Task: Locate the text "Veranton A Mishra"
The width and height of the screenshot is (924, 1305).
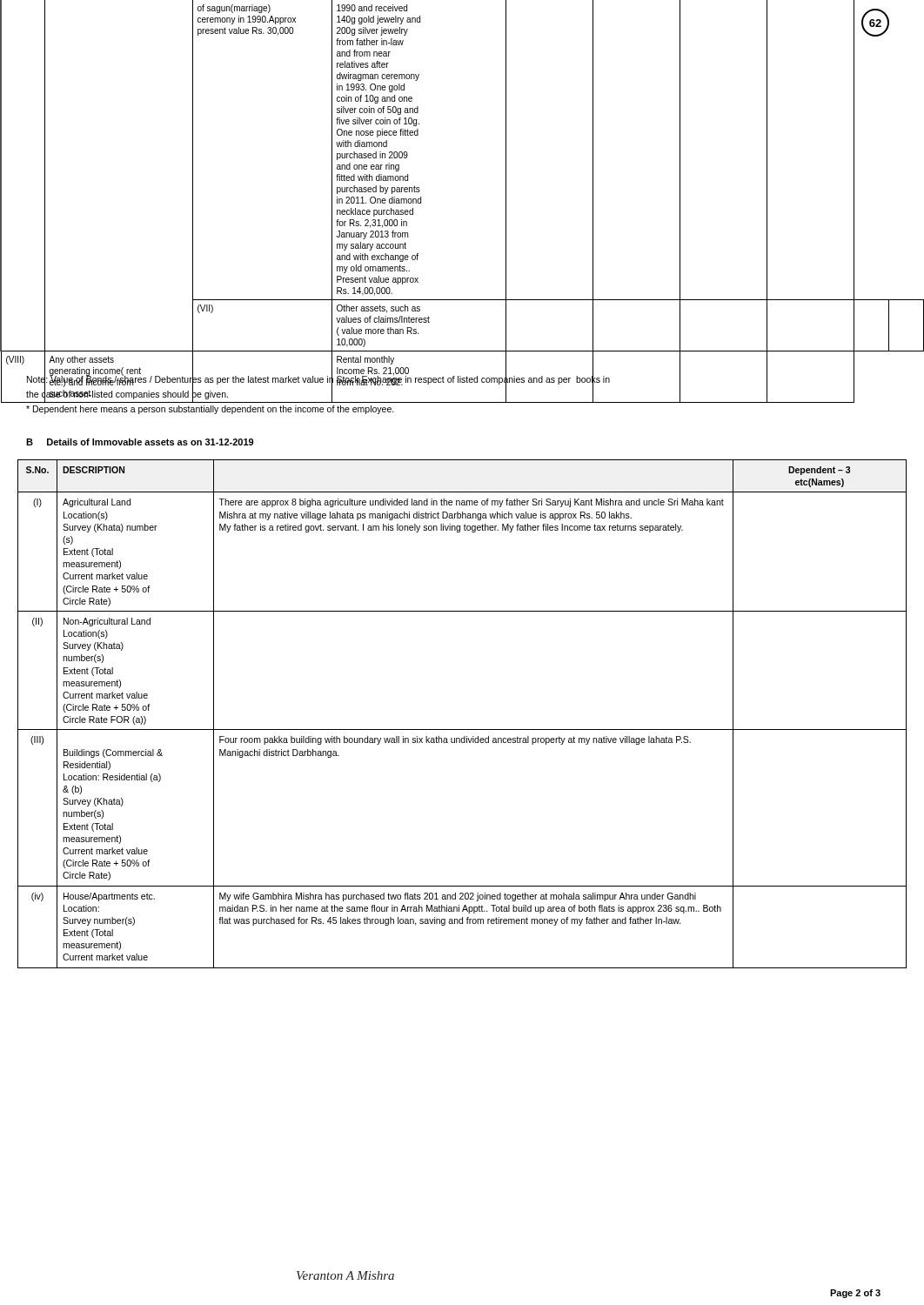Action: (345, 1275)
